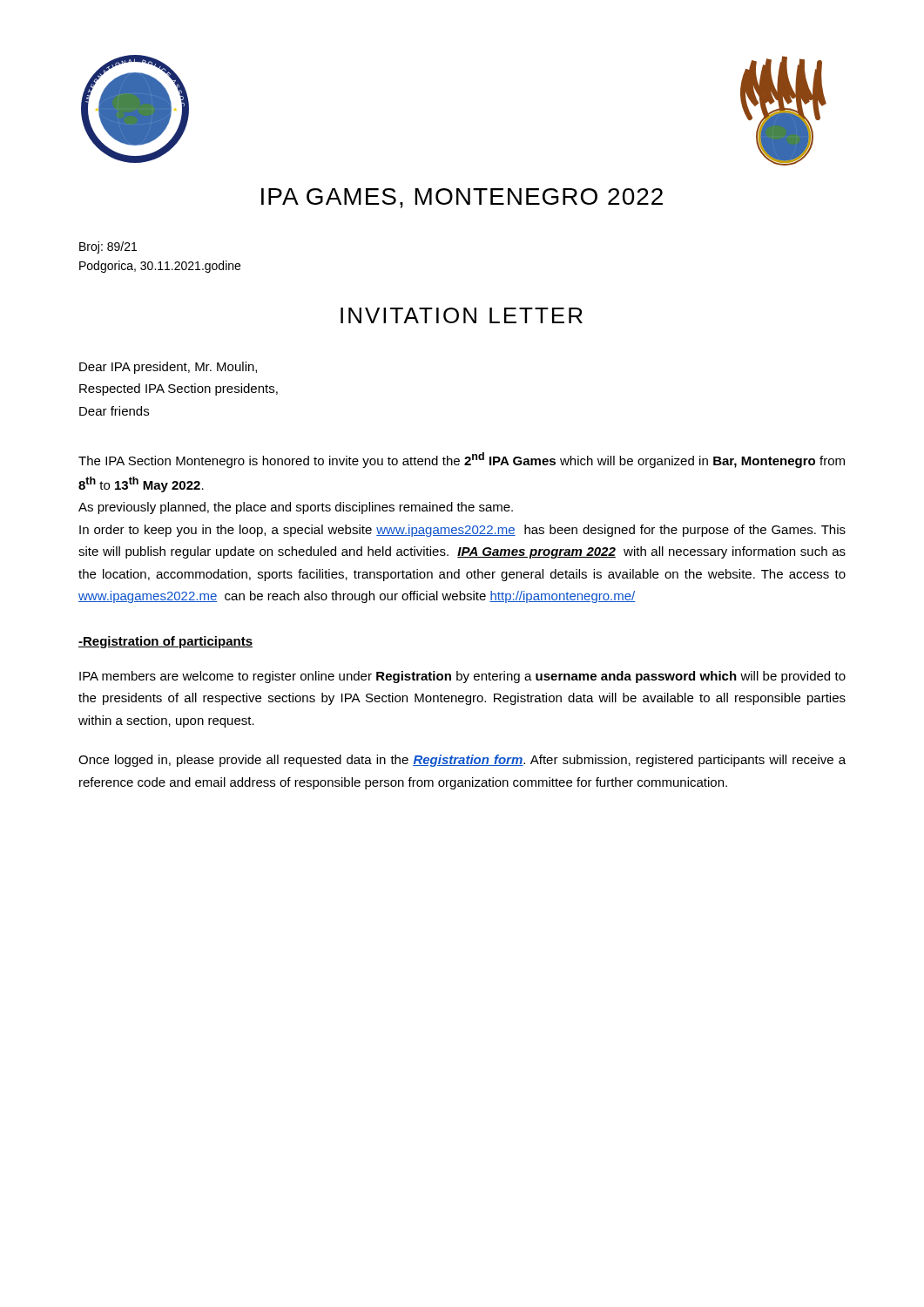
Task: Click on the passage starting "Dear IPA president, Mr. Moulin,"
Action: tap(178, 388)
